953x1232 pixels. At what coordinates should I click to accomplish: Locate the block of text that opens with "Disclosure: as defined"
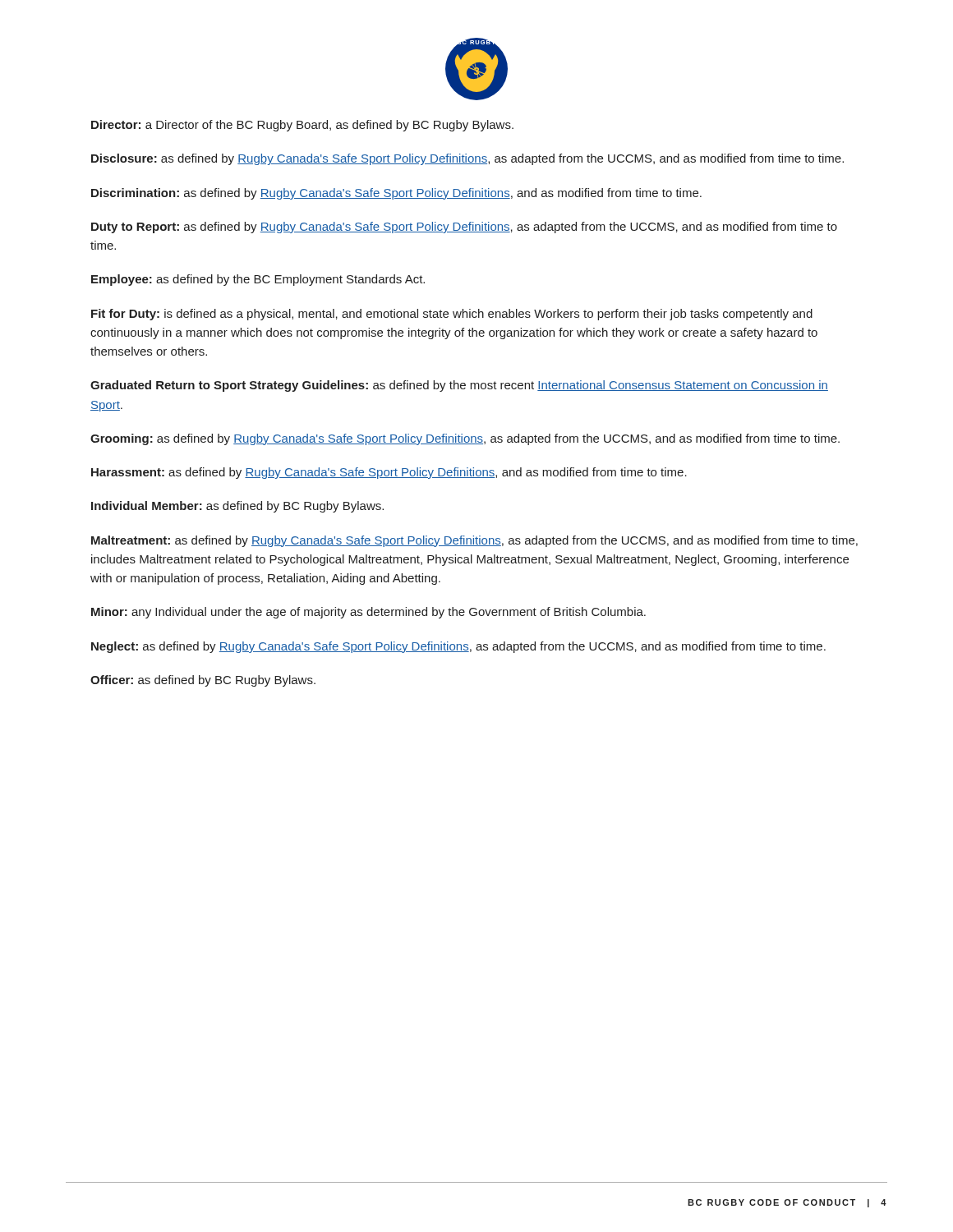[468, 158]
